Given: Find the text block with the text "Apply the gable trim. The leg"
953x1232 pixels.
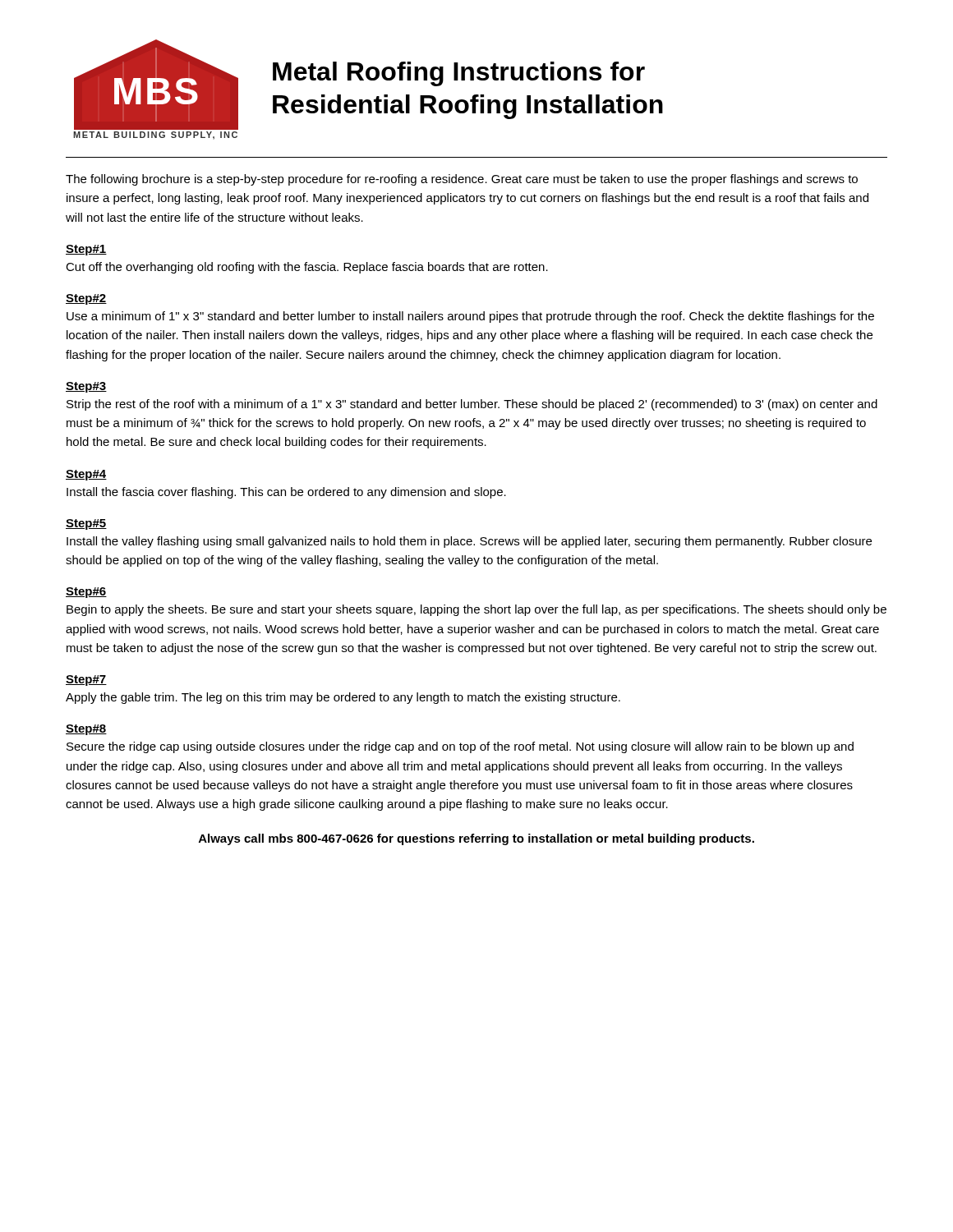Looking at the screenshot, I should [343, 697].
